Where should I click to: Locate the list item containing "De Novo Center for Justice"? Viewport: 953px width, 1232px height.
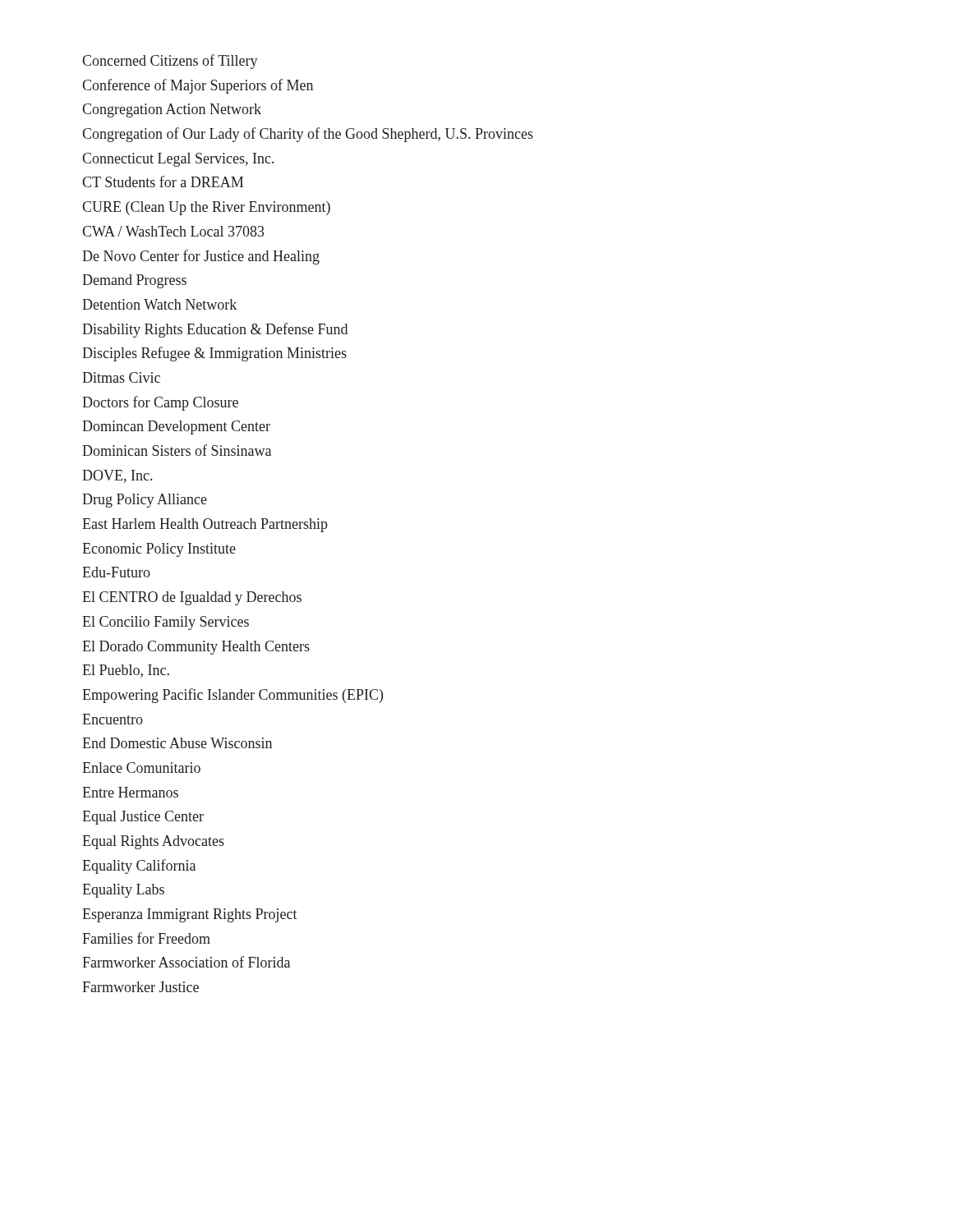[x=201, y=256]
